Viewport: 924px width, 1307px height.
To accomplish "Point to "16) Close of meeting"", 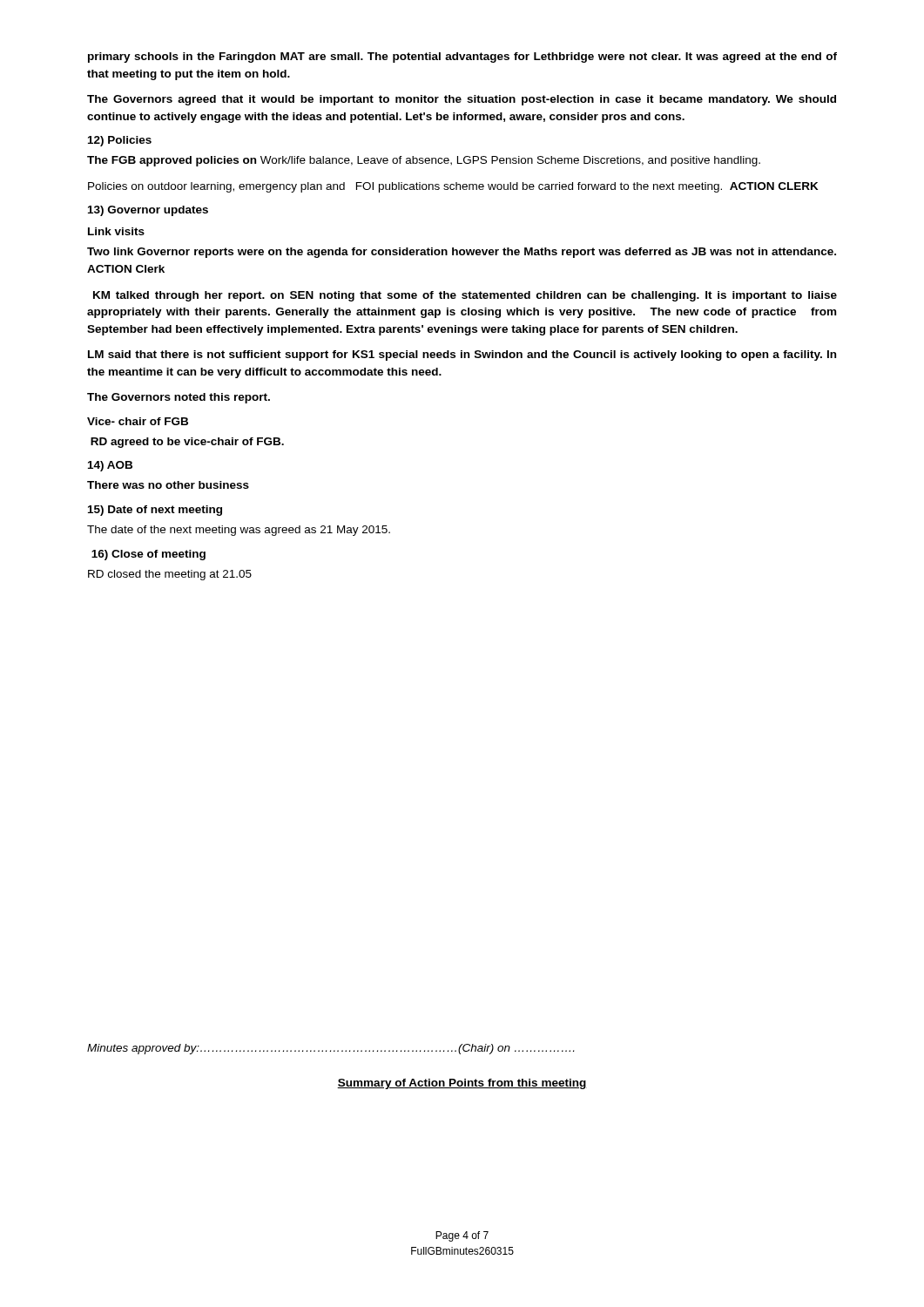I will point(147,553).
